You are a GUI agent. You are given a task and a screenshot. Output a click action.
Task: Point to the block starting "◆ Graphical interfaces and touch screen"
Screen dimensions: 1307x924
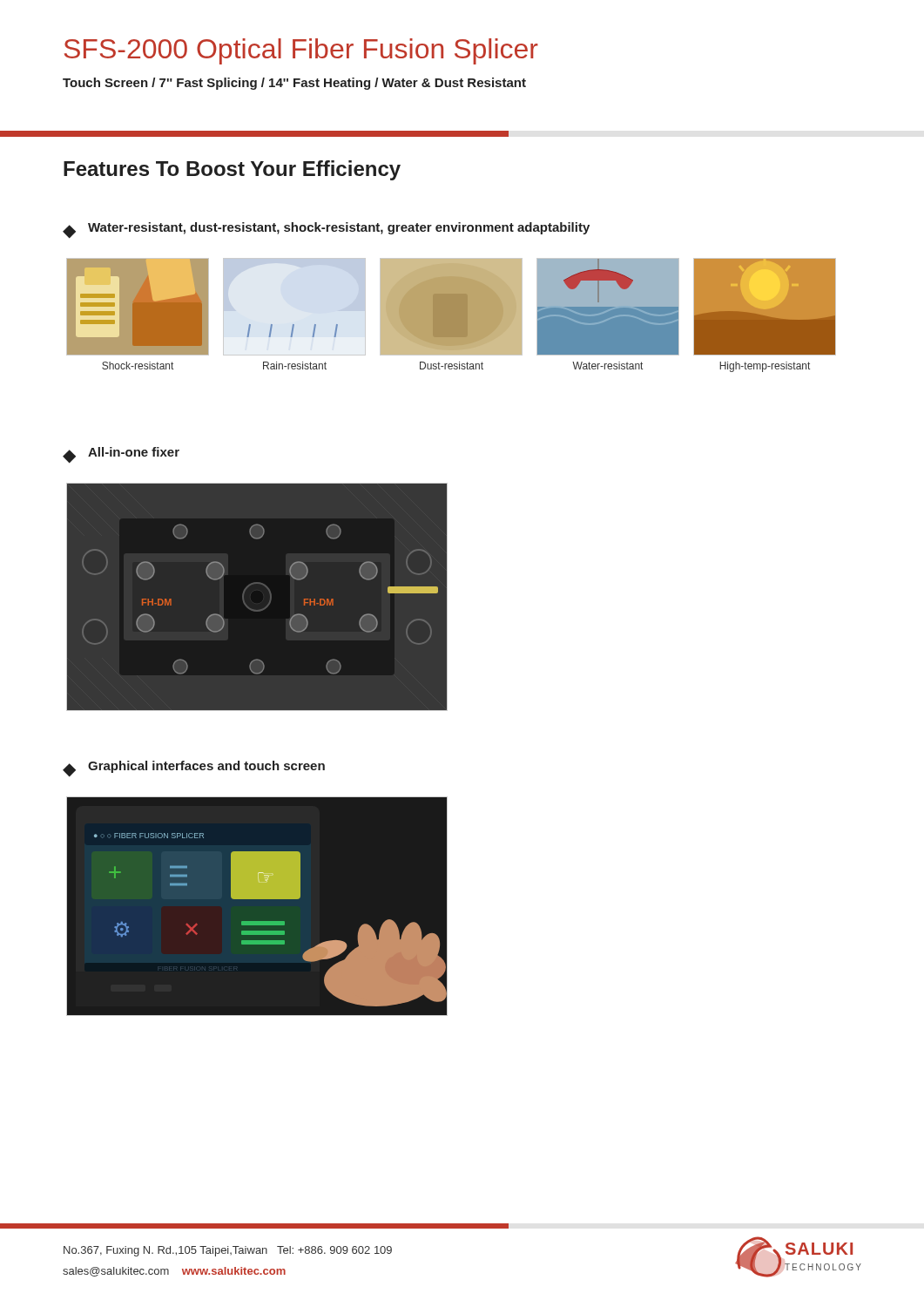[194, 769]
